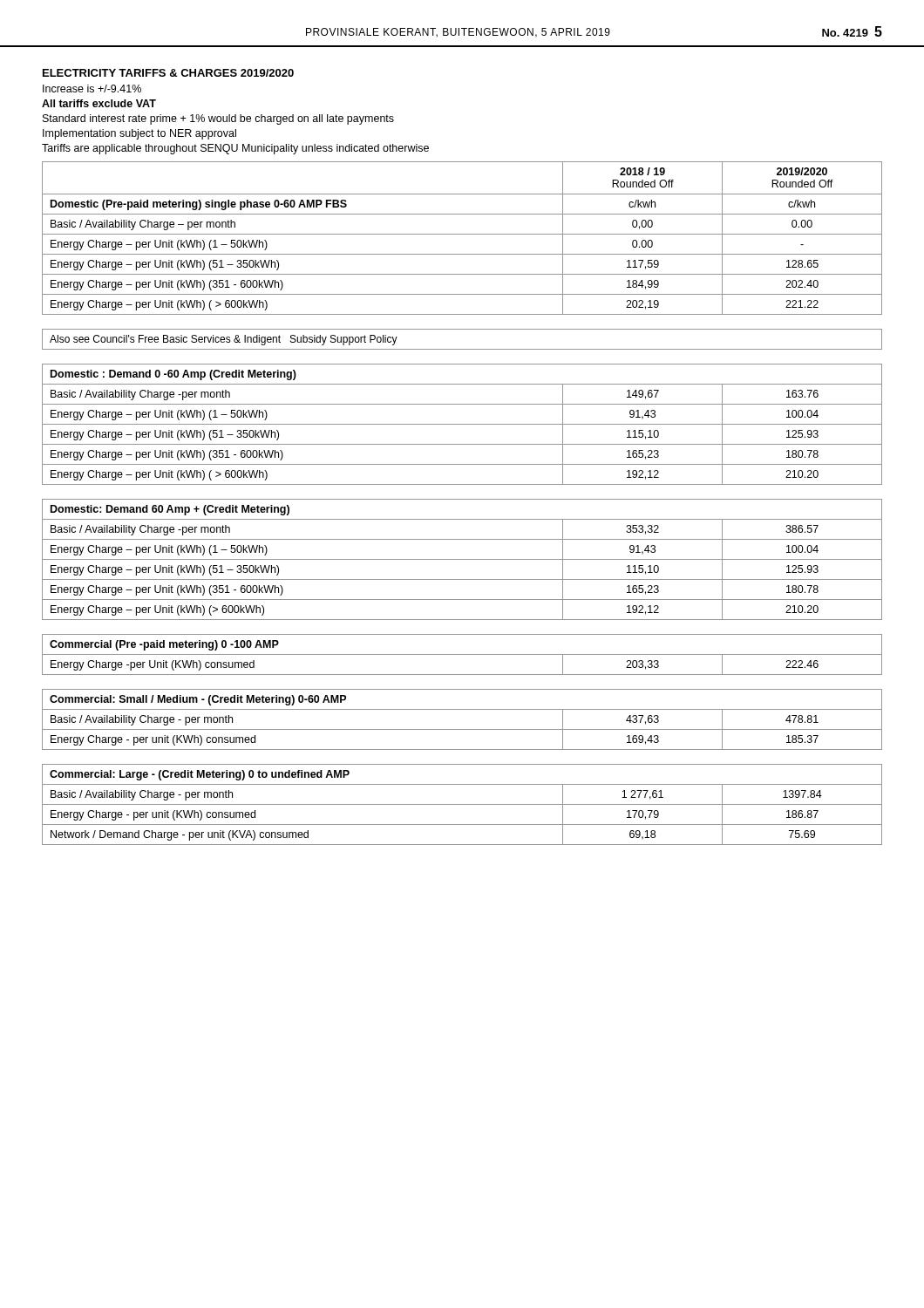
Task: Click on the text block with the text "Tariffs are applicable"
Action: point(236,148)
